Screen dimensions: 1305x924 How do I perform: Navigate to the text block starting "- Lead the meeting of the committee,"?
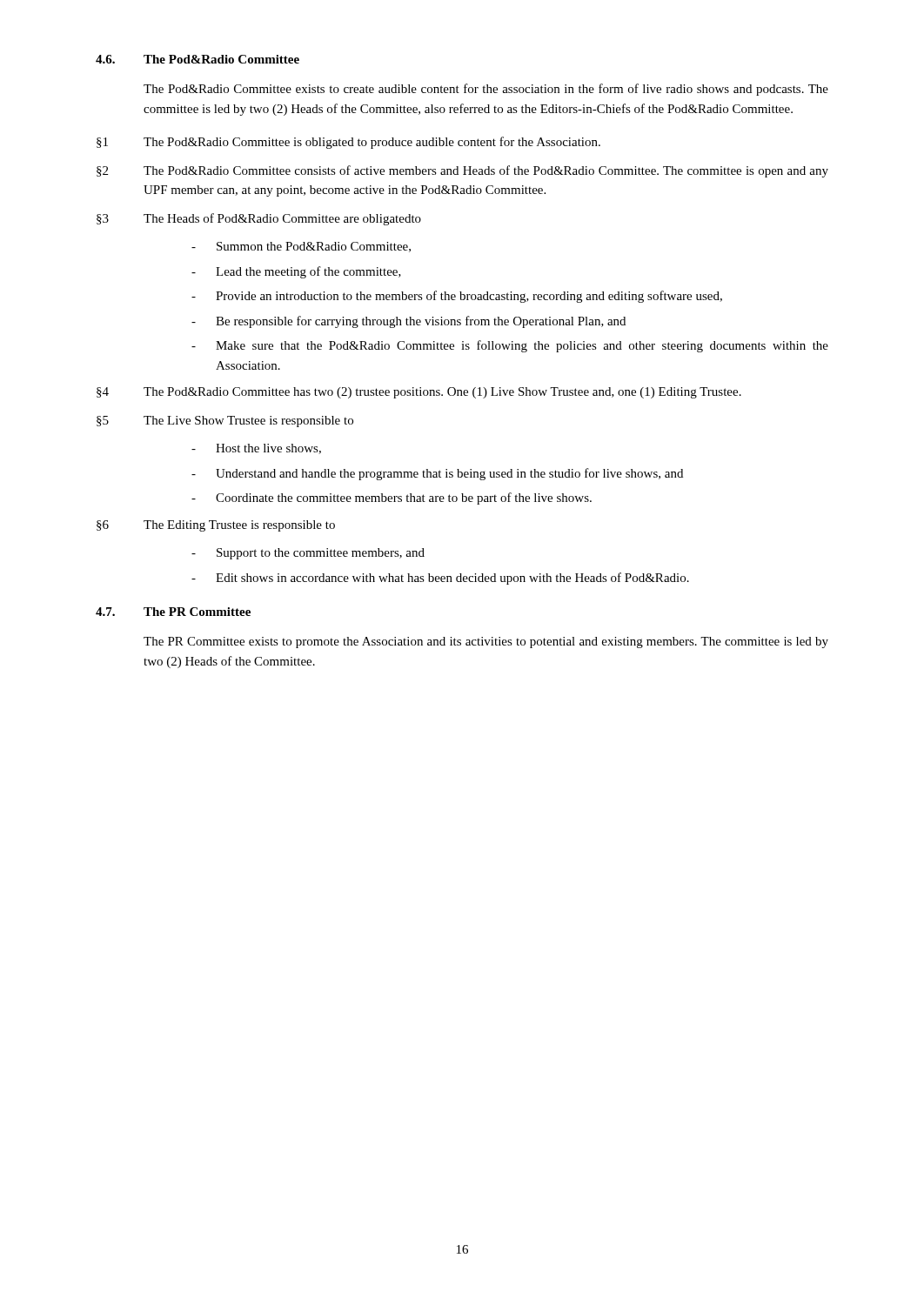[x=296, y=272]
